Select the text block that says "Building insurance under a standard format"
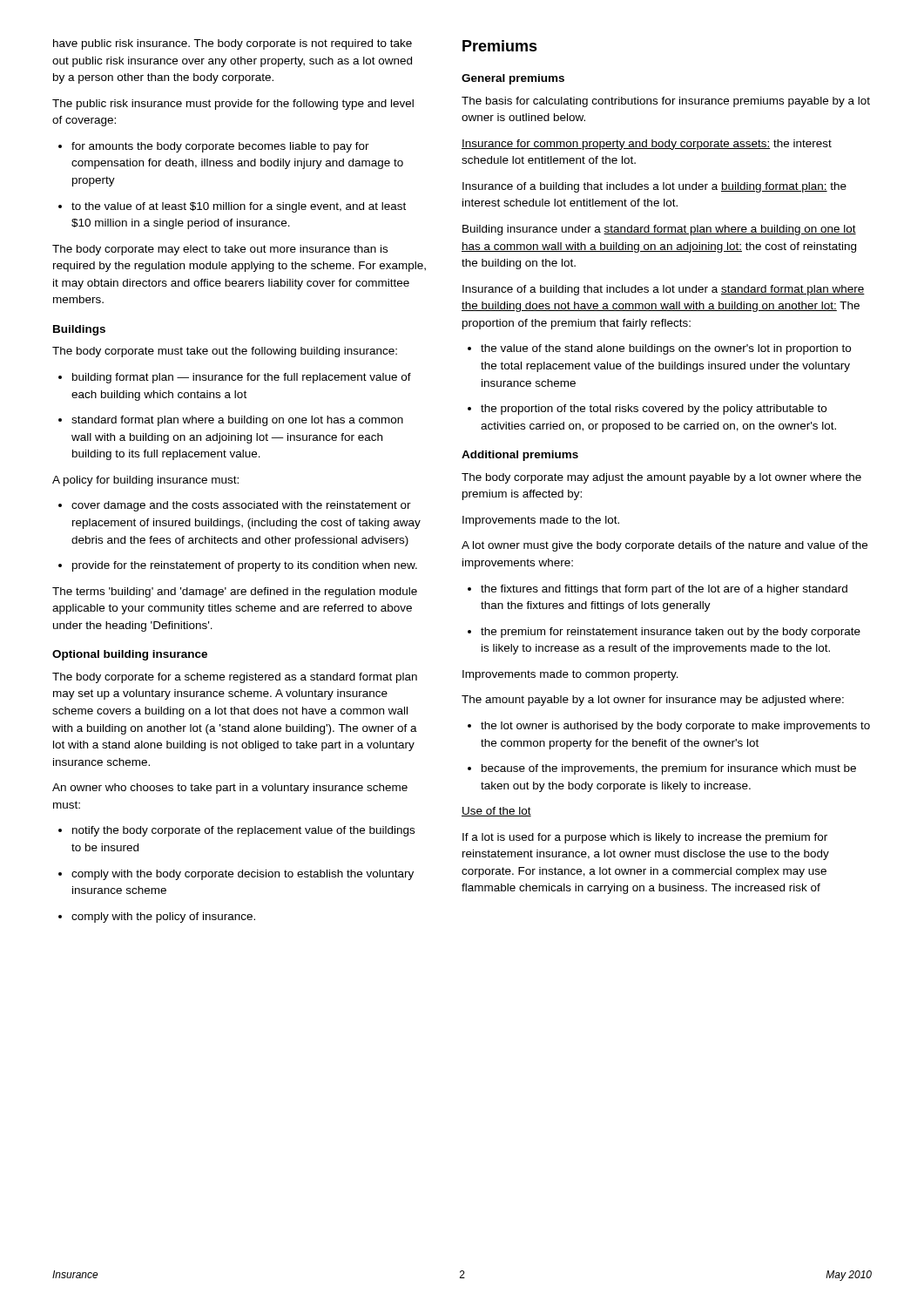Screen dimensions: 1307x924 pyautogui.click(x=666, y=246)
